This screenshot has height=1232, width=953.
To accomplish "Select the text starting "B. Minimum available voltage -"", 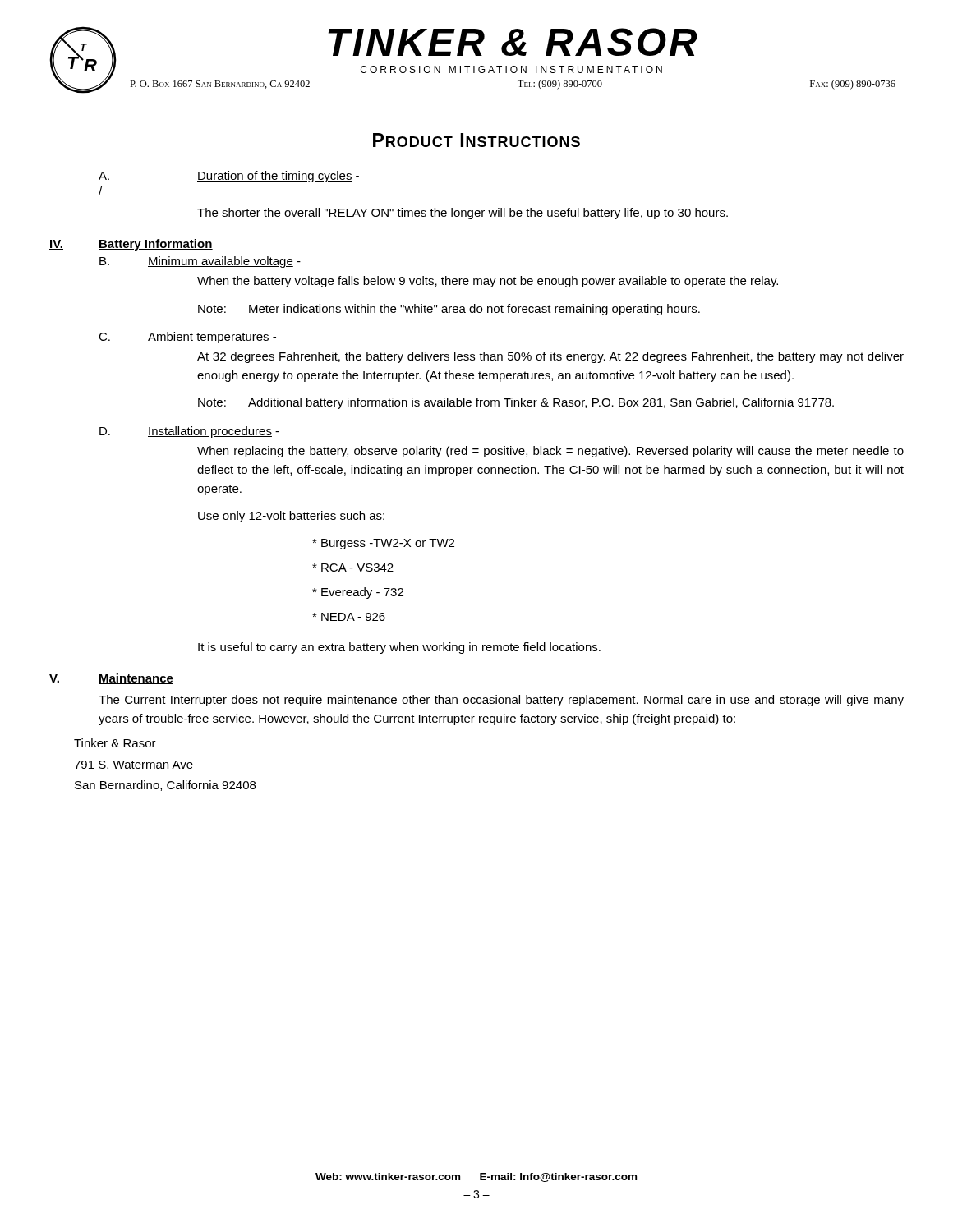I will [x=200, y=262].
